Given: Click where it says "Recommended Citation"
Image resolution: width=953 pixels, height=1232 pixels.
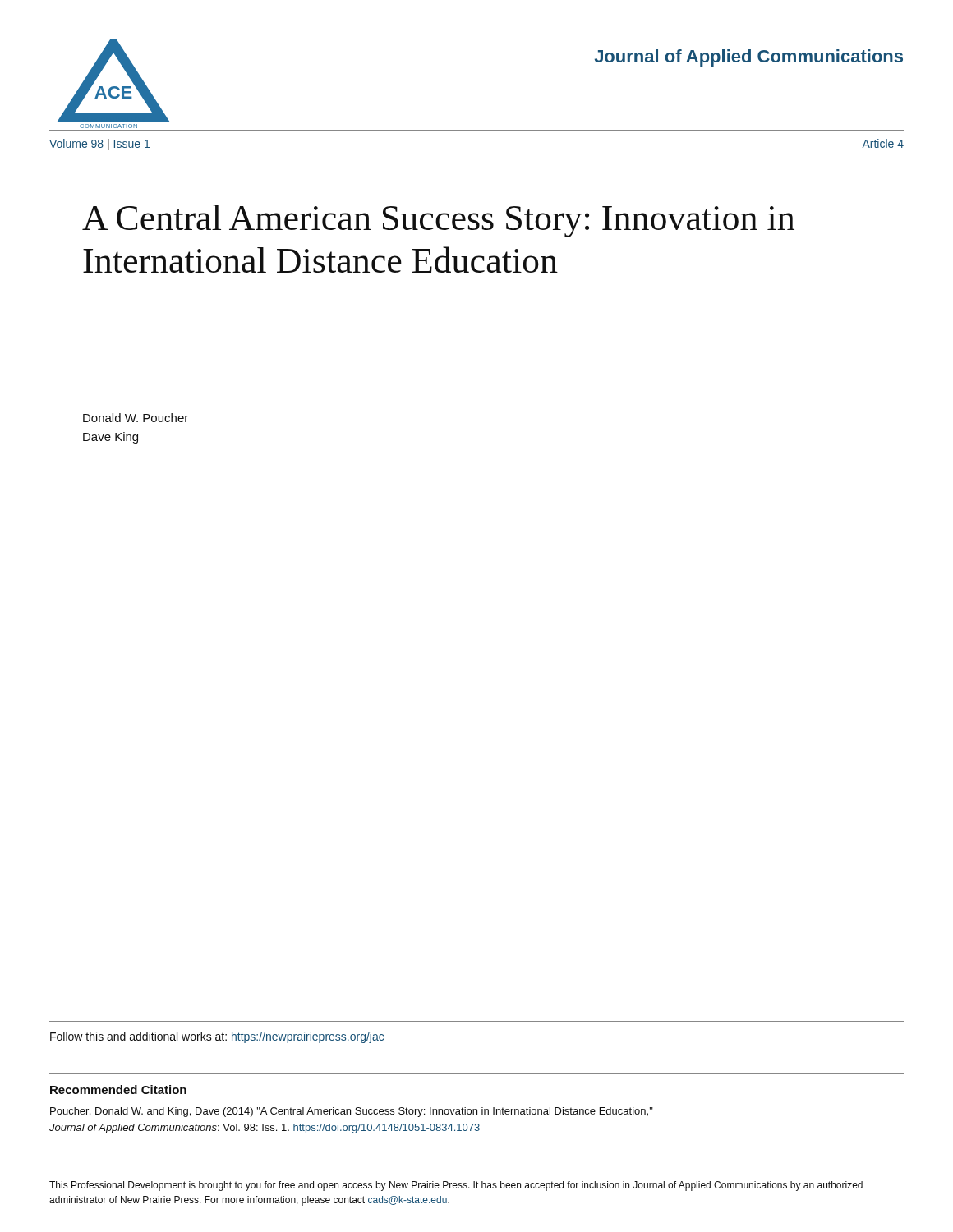Looking at the screenshot, I should coord(118,1090).
